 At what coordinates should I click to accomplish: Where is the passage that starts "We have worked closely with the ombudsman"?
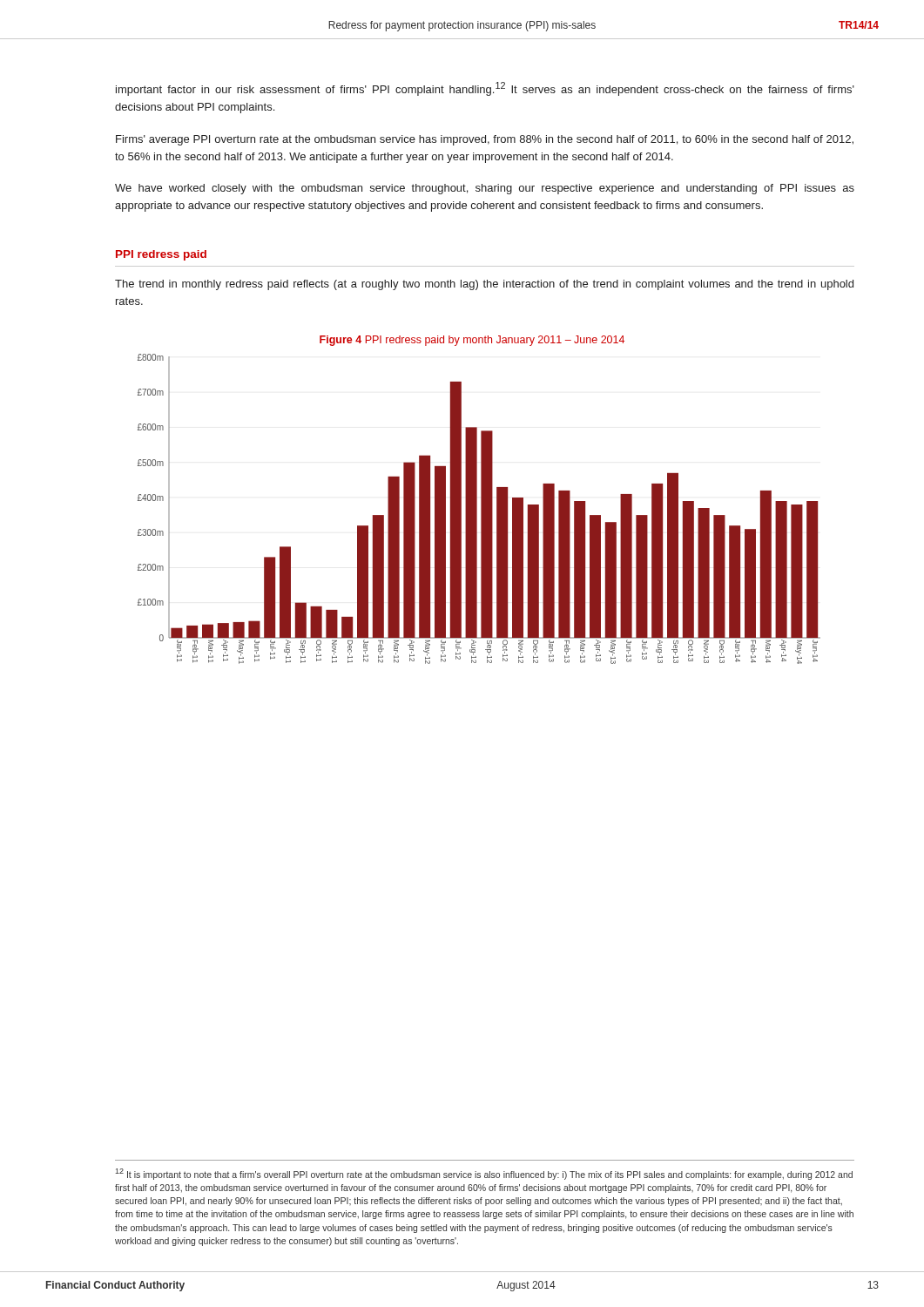click(x=485, y=196)
